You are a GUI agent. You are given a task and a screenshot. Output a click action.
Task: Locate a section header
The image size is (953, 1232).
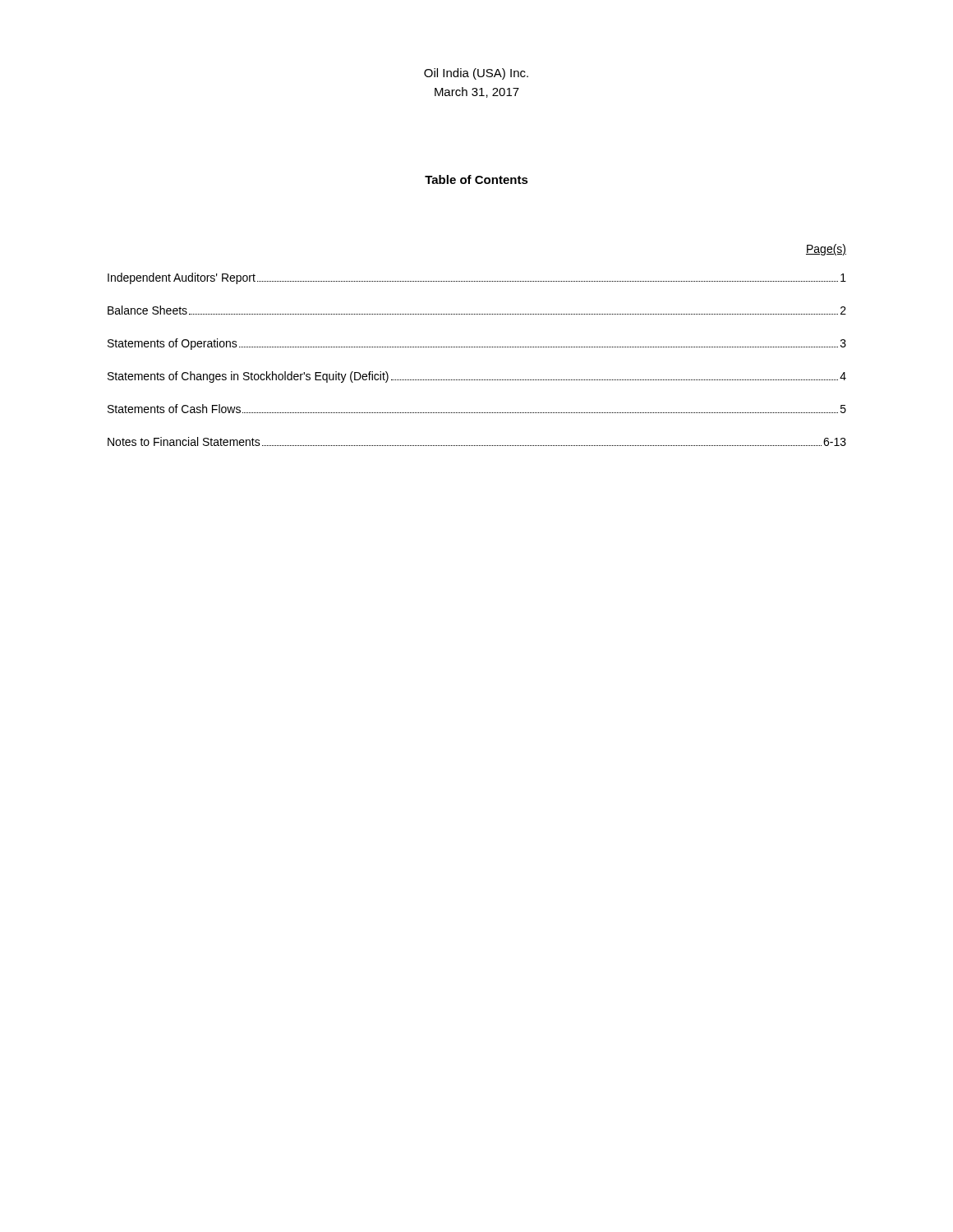(476, 179)
